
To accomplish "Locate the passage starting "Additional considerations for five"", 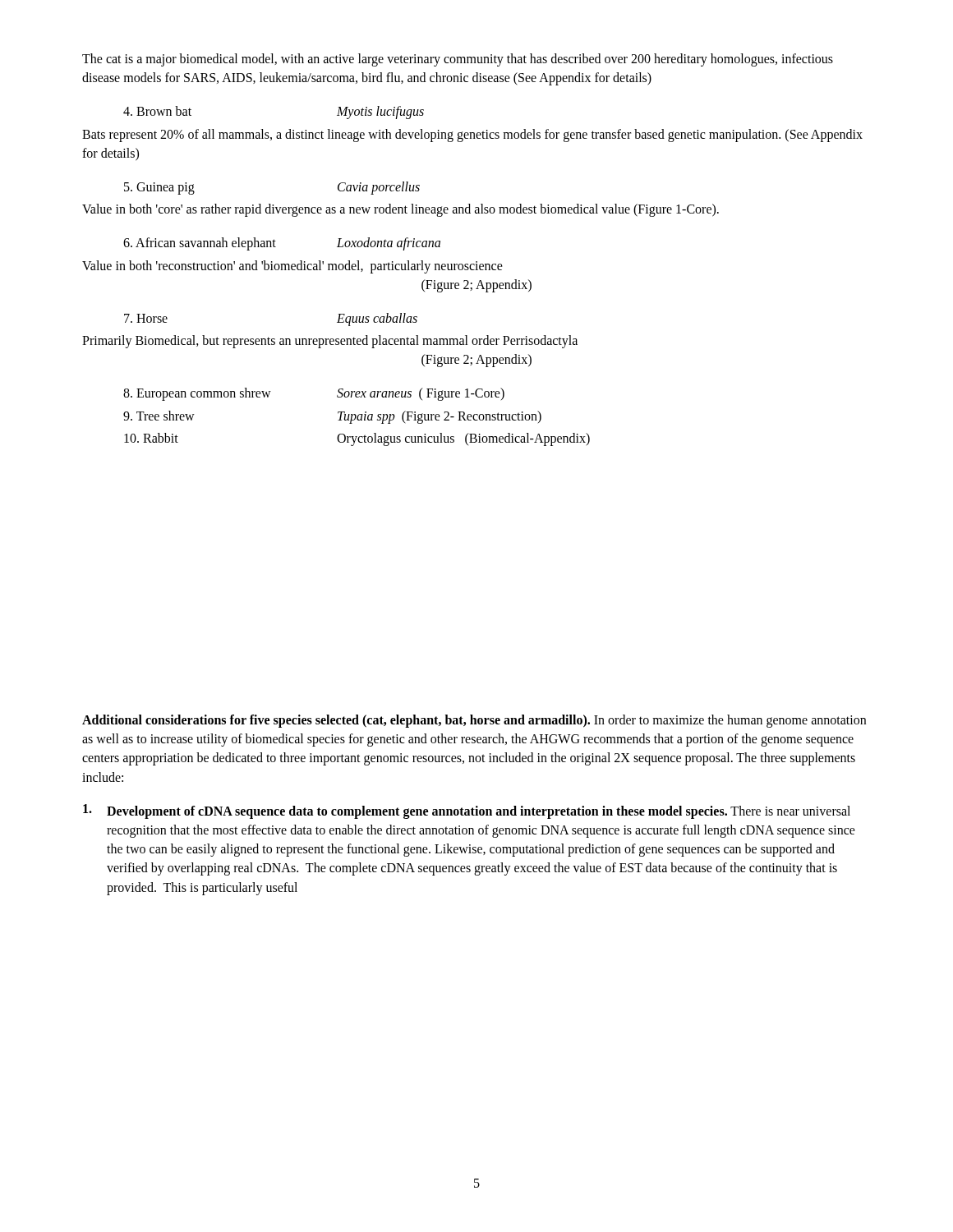I will point(474,749).
